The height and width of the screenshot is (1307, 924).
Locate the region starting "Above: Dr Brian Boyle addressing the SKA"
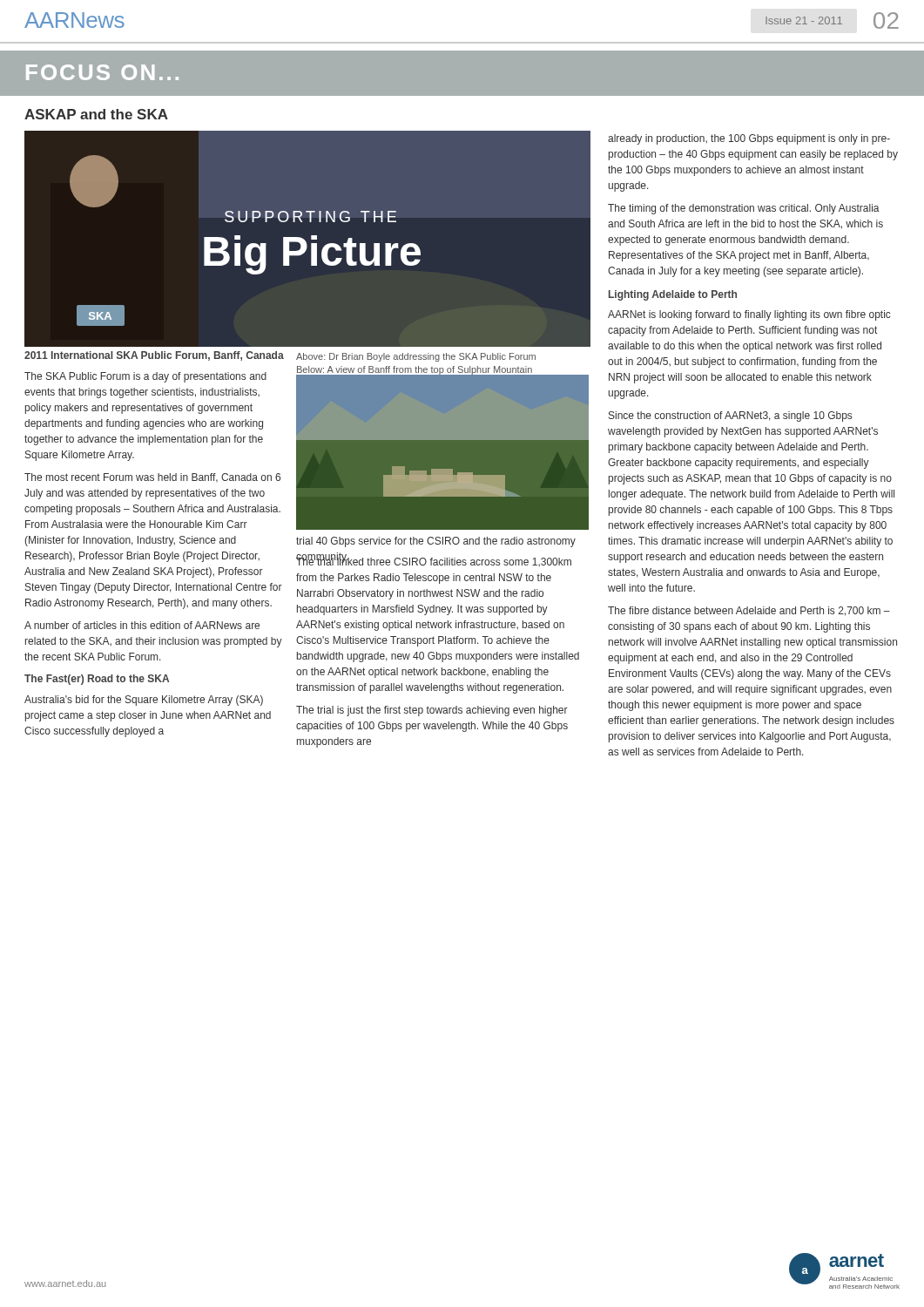416,363
